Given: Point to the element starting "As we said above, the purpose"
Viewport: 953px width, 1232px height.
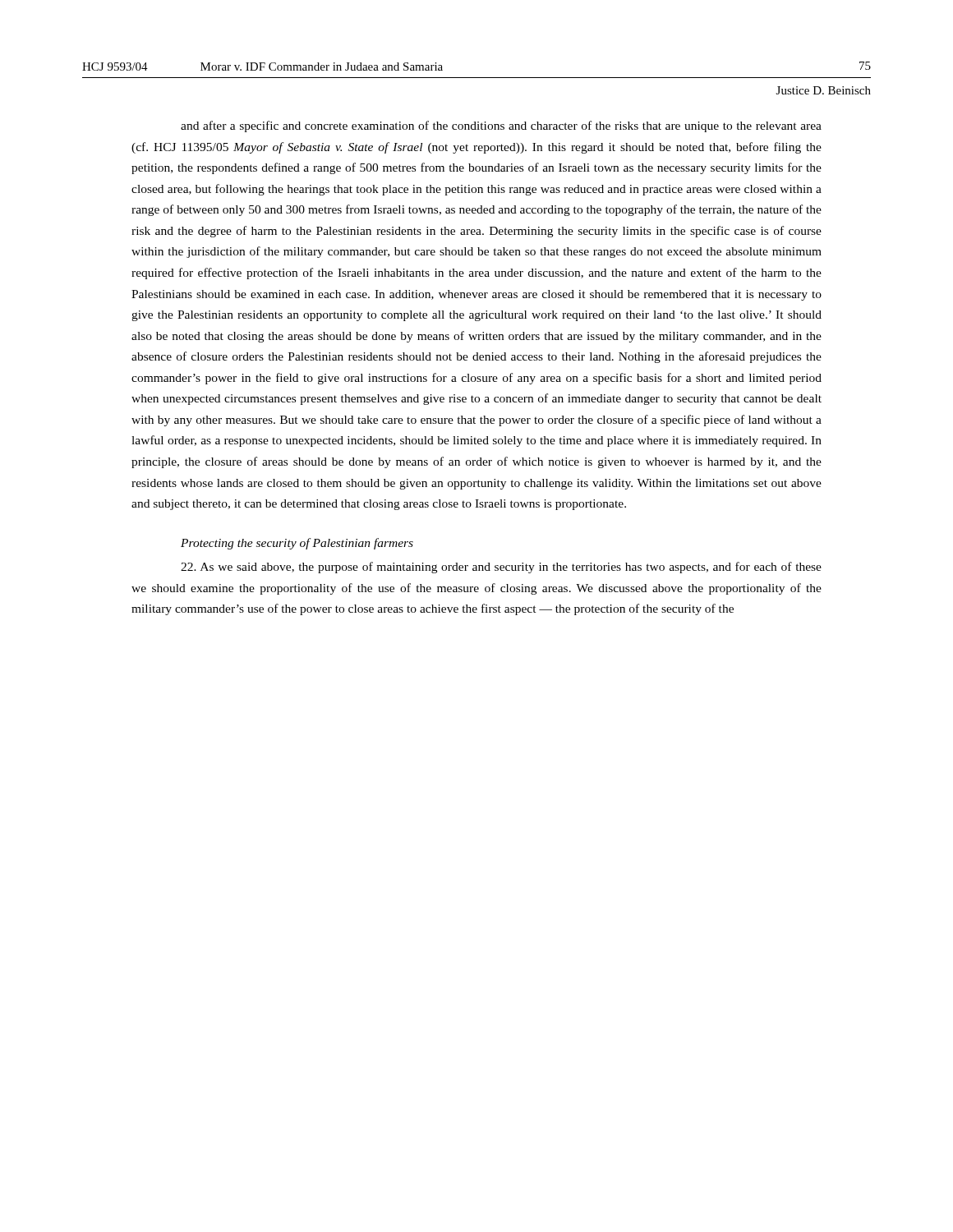Looking at the screenshot, I should pos(476,588).
